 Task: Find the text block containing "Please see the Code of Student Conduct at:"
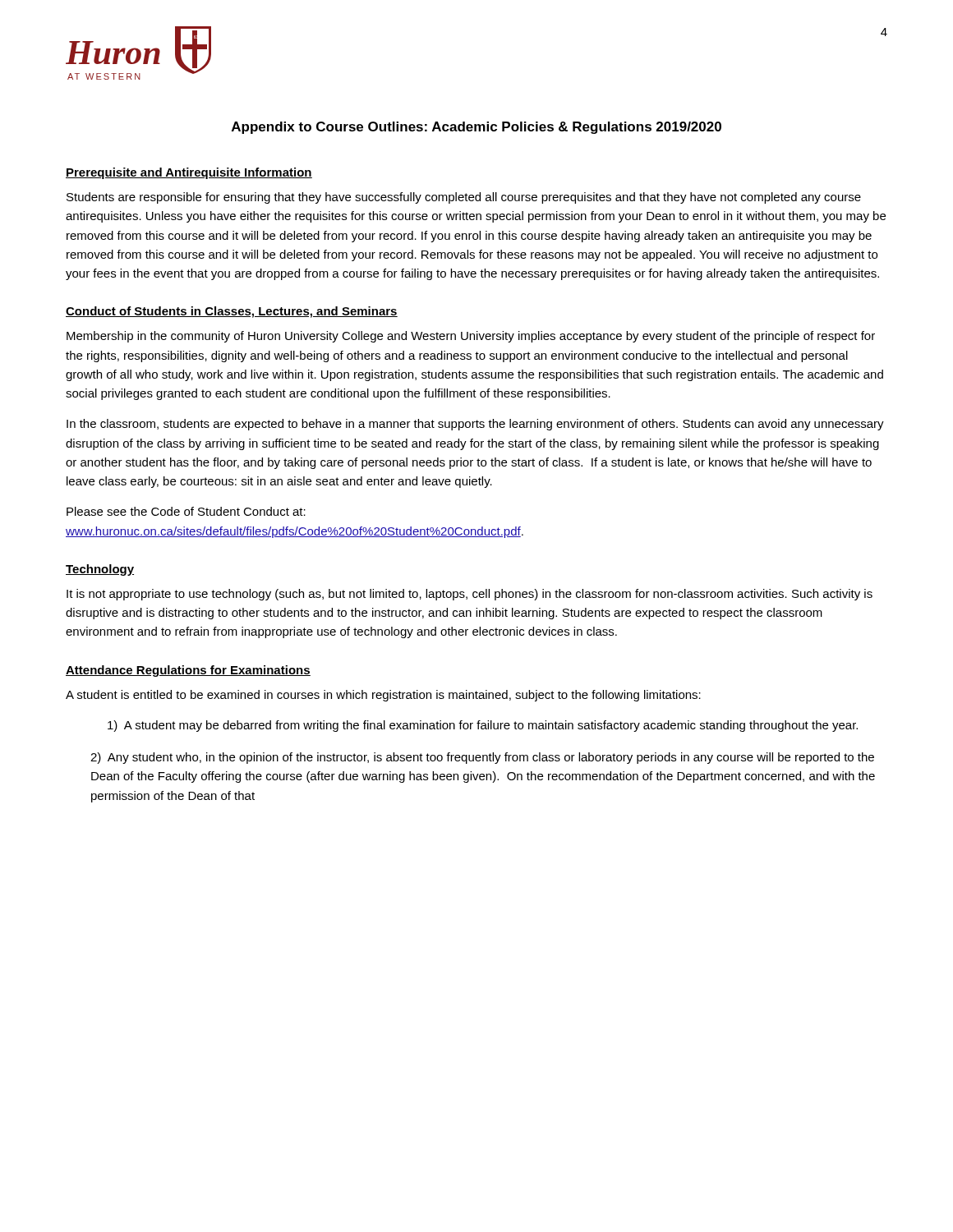[295, 521]
